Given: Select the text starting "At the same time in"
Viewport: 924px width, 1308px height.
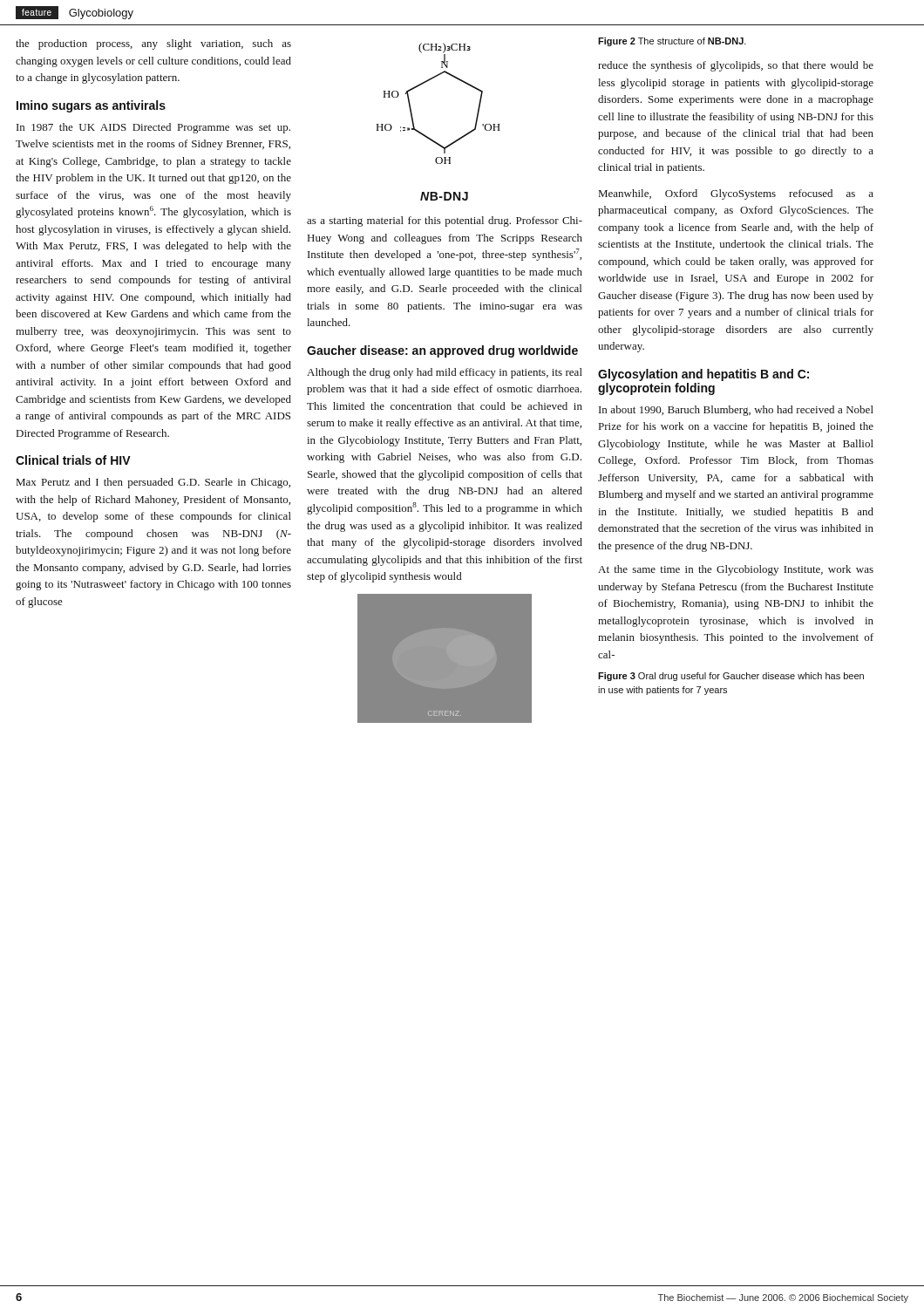Looking at the screenshot, I should (736, 612).
